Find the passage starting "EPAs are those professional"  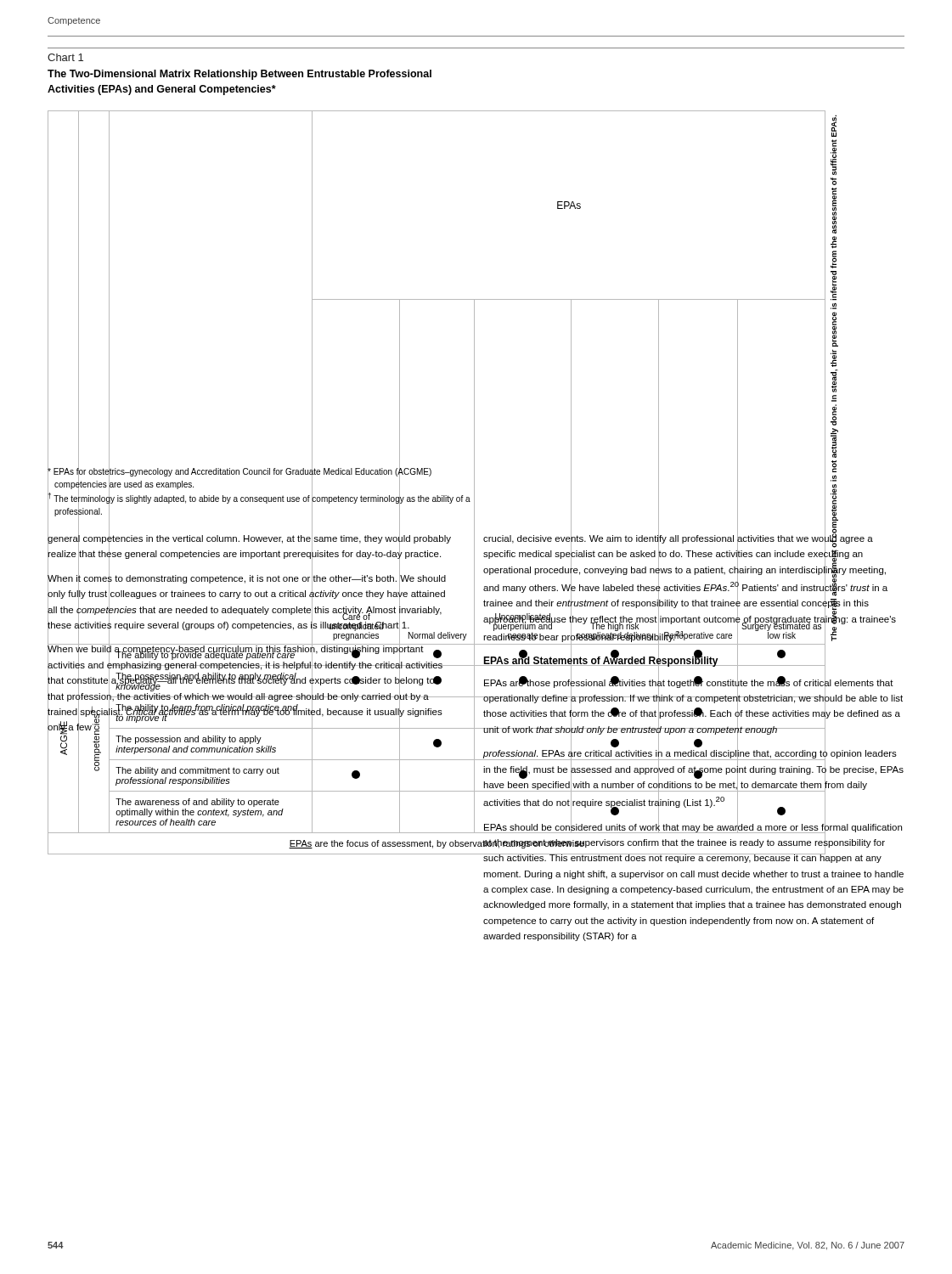click(x=694, y=809)
